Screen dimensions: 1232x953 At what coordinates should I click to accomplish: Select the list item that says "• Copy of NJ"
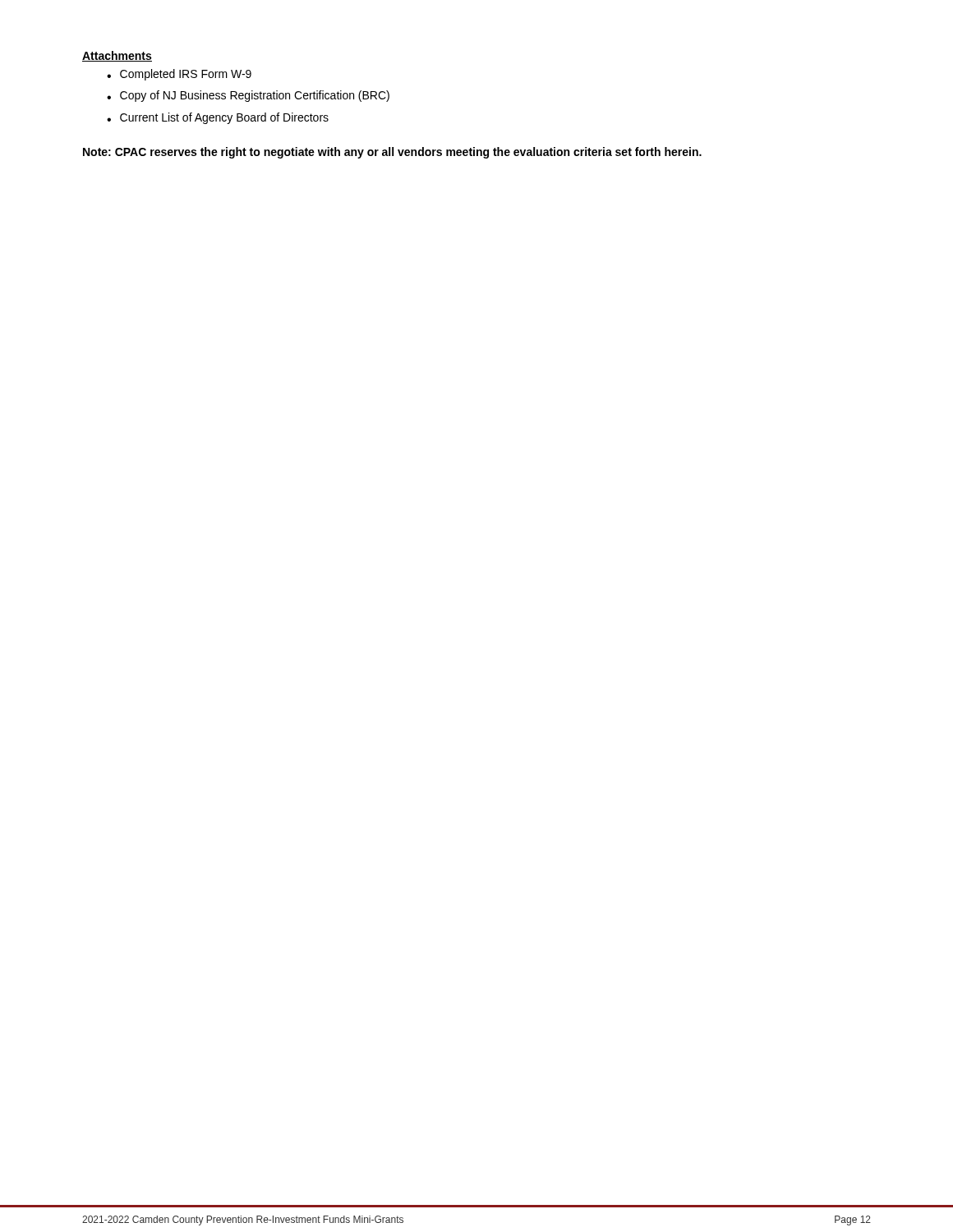(248, 98)
